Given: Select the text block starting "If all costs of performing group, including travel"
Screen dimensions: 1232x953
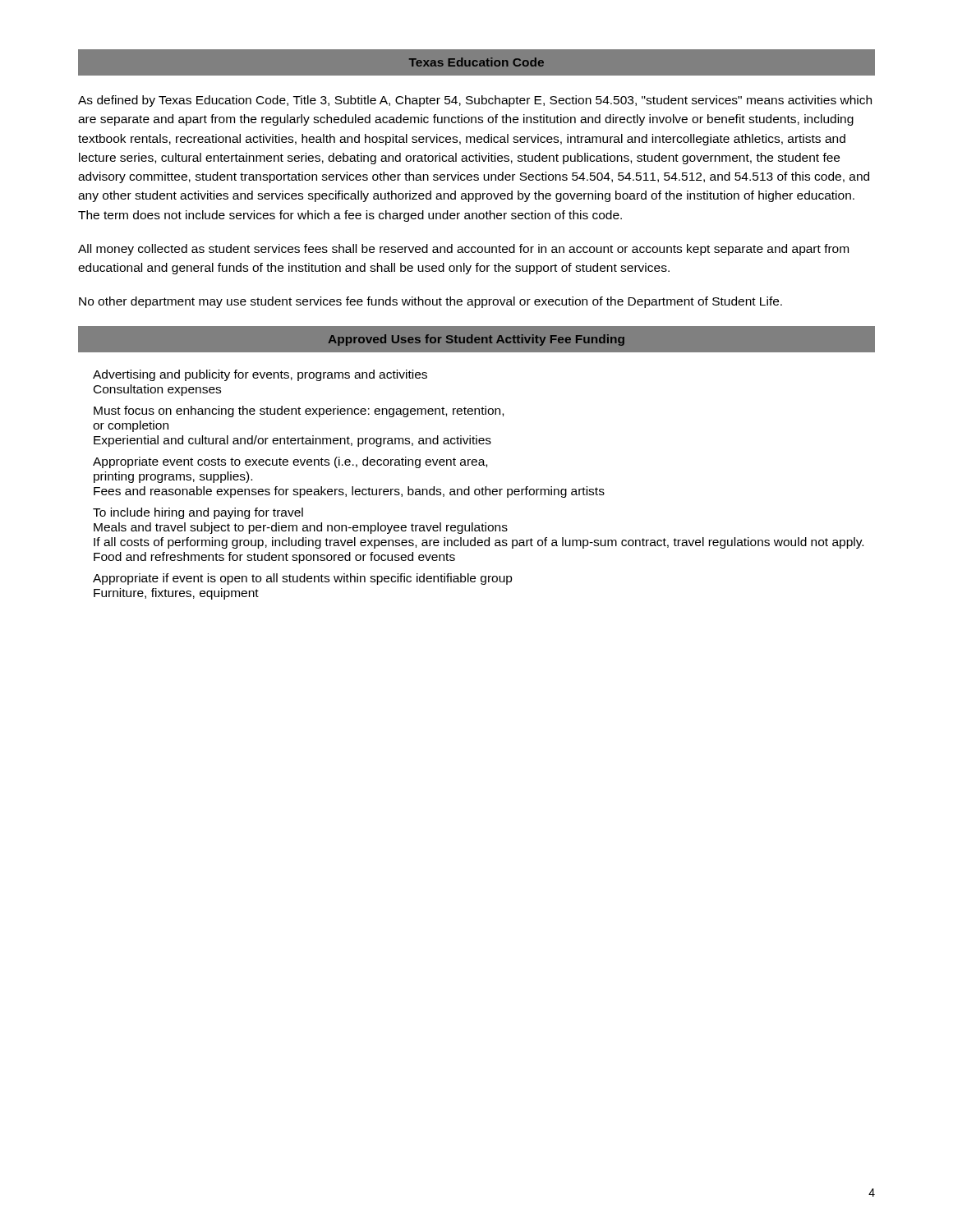Looking at the screenshot, I should tap(484, 542).
